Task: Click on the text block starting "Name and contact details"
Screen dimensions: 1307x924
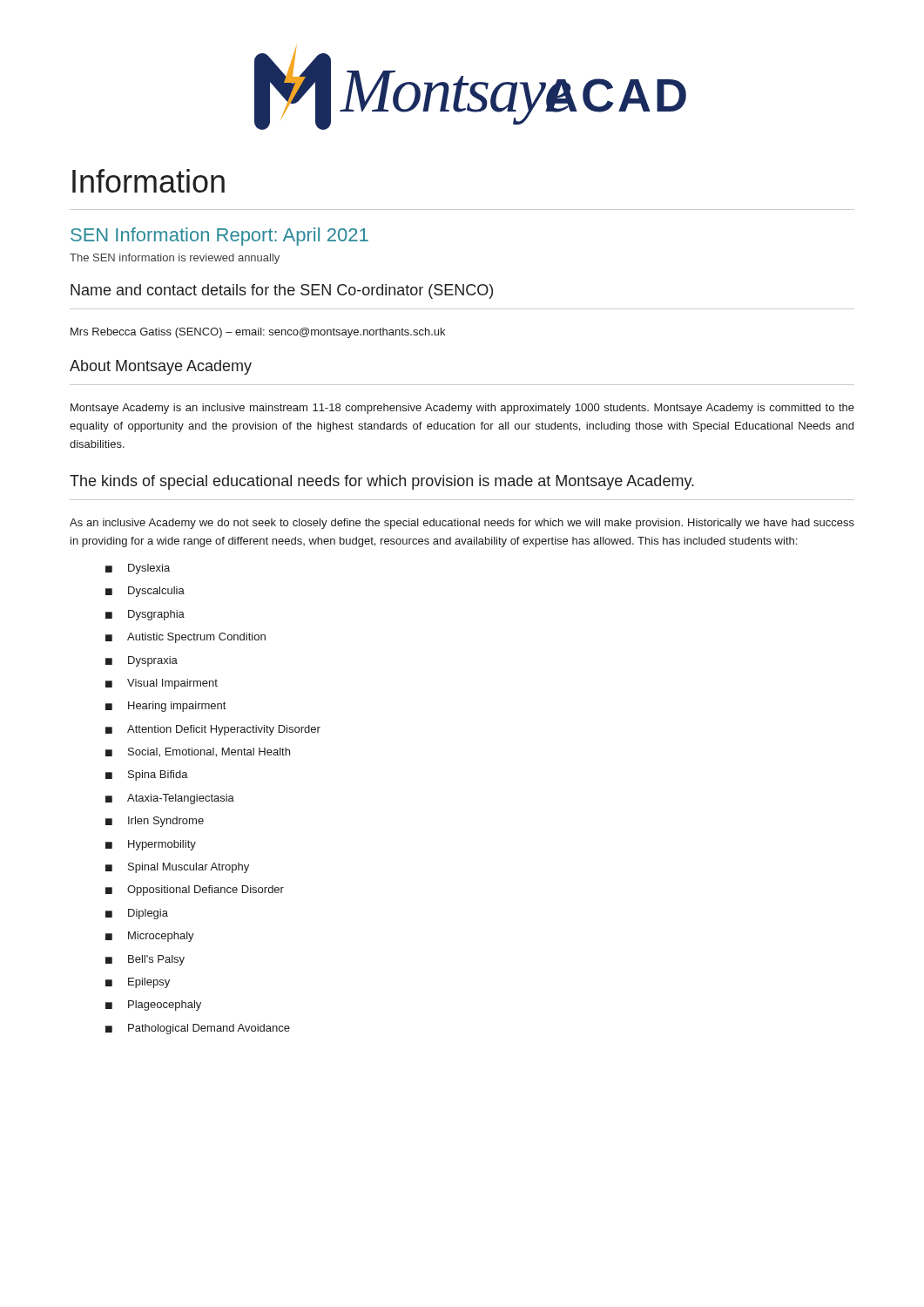Action: coord(462,291)
